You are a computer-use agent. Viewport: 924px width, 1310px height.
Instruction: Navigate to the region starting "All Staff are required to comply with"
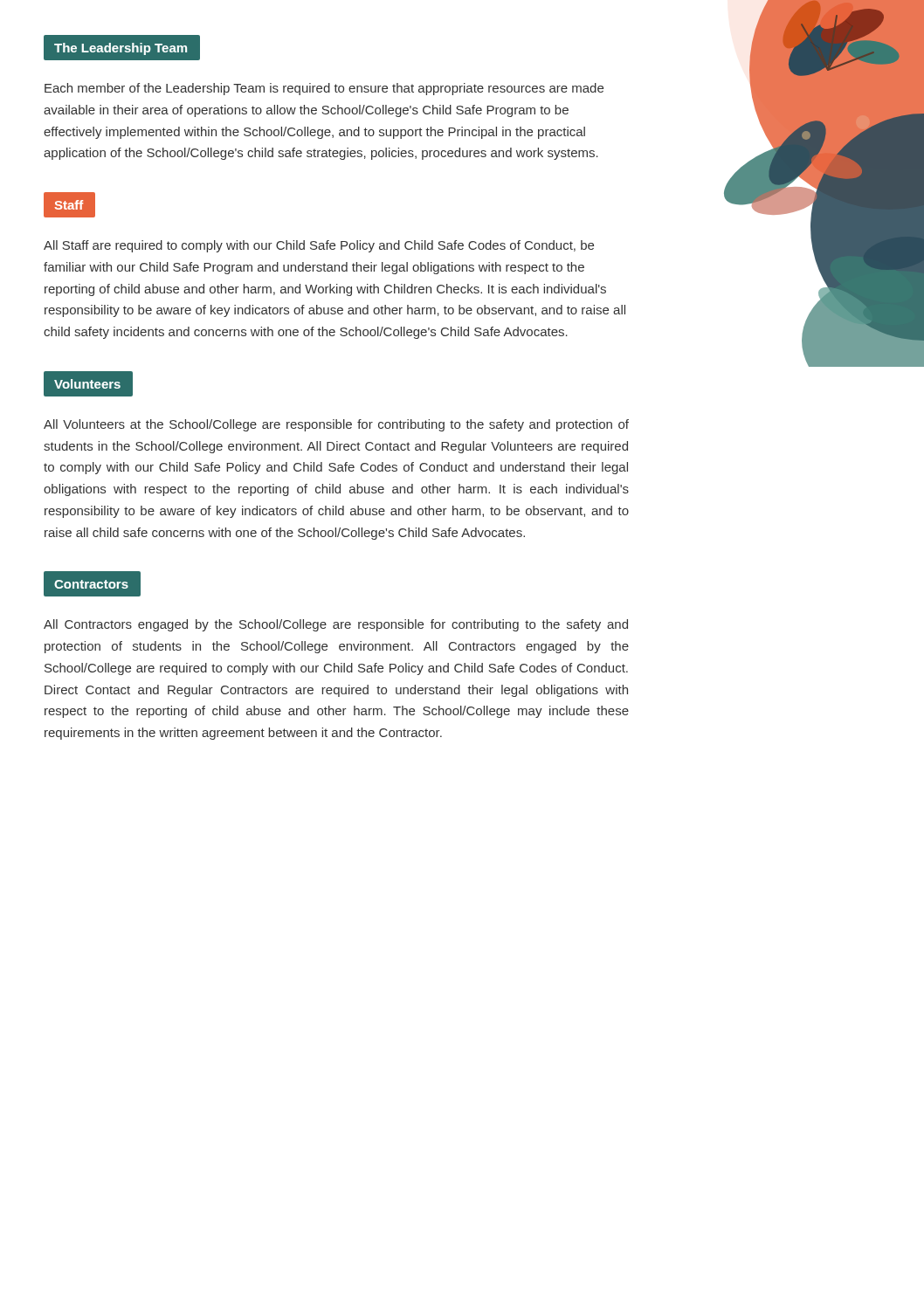point(335,288)
